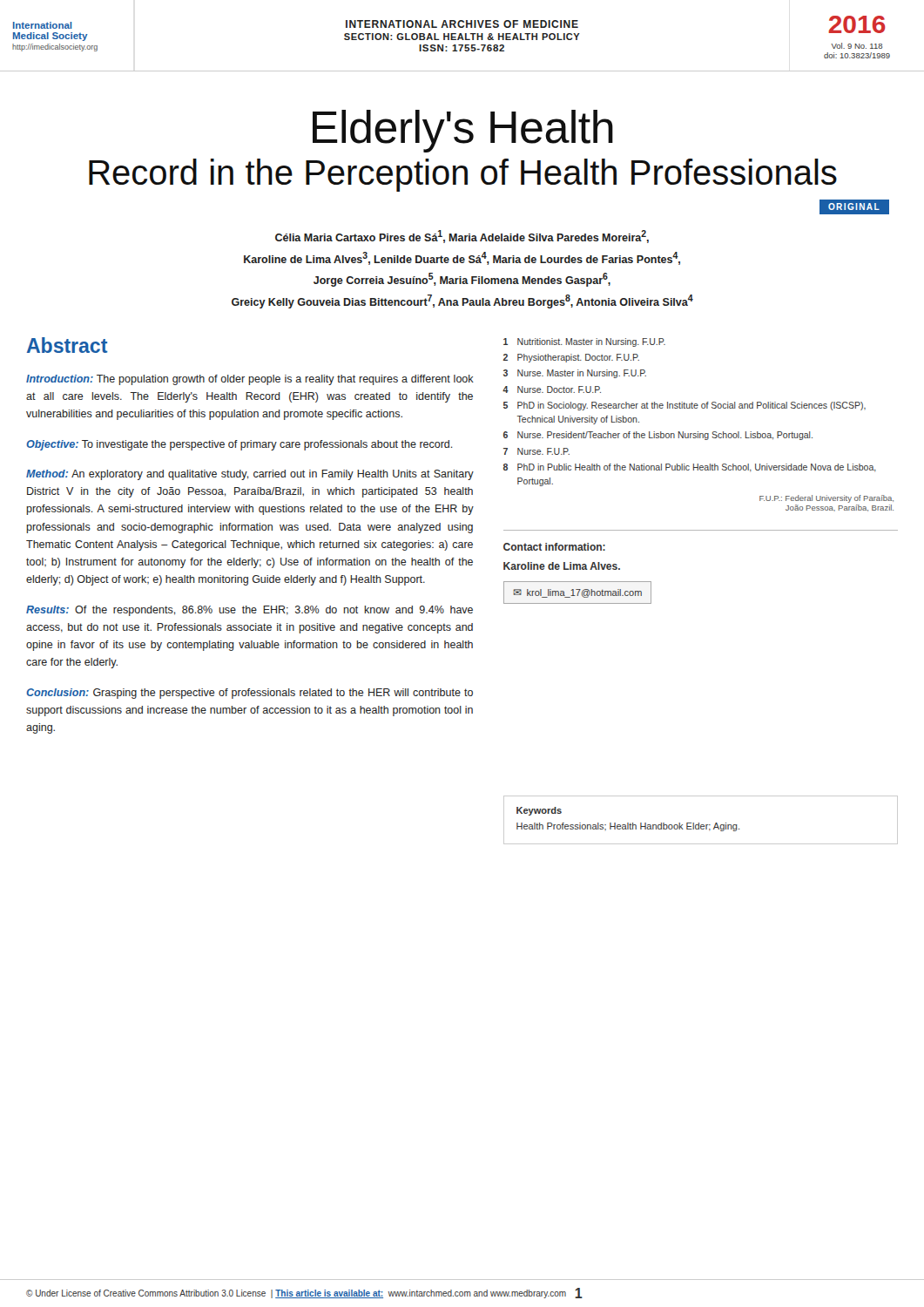Click on the list item containing "7Nurse. F.U.P."
The height and width of the screenshot is (1307, 924).
pos(537,451)
